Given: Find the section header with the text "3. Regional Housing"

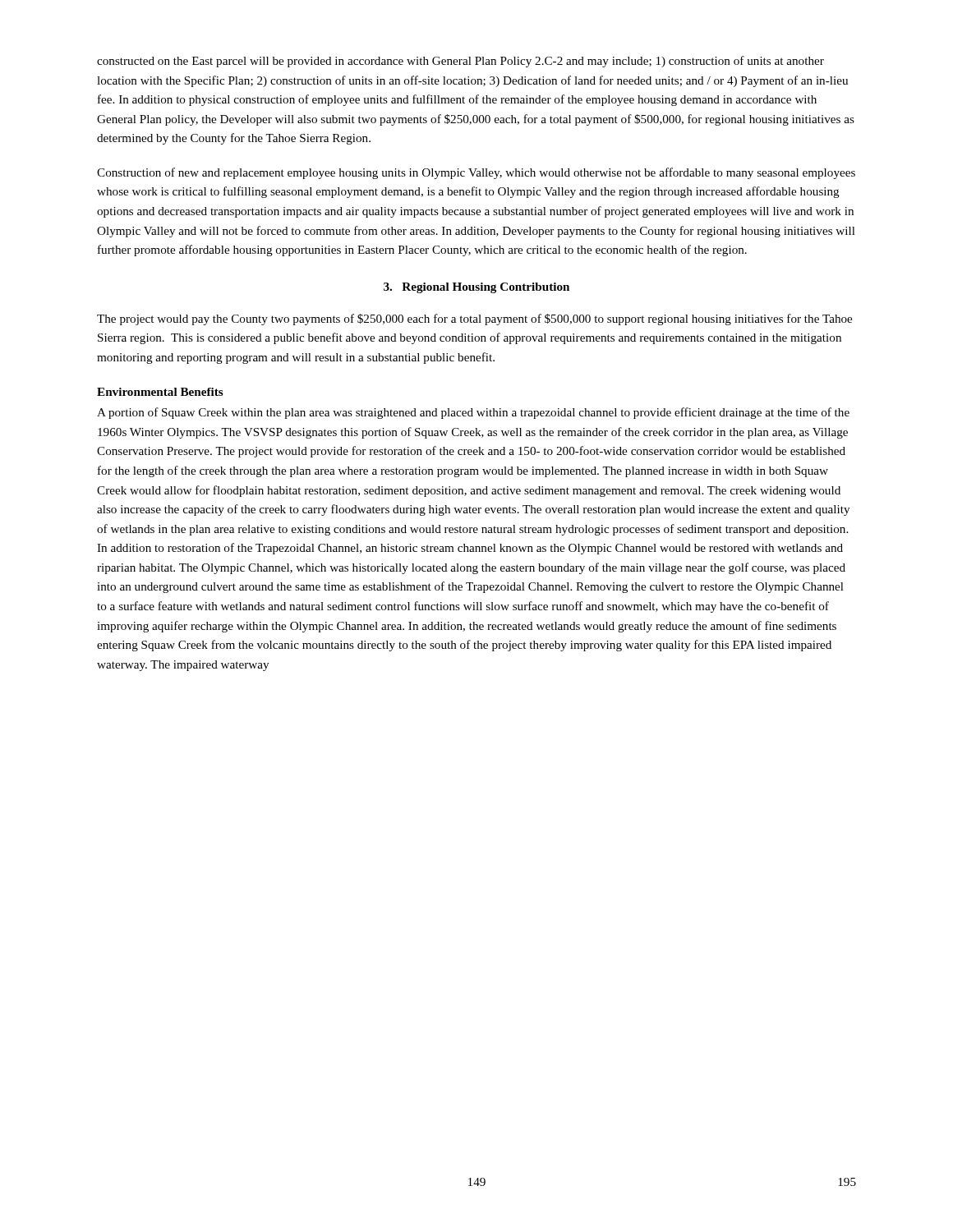Looking at the screenshot, I should pyautogui.click(x=476, y=286).
